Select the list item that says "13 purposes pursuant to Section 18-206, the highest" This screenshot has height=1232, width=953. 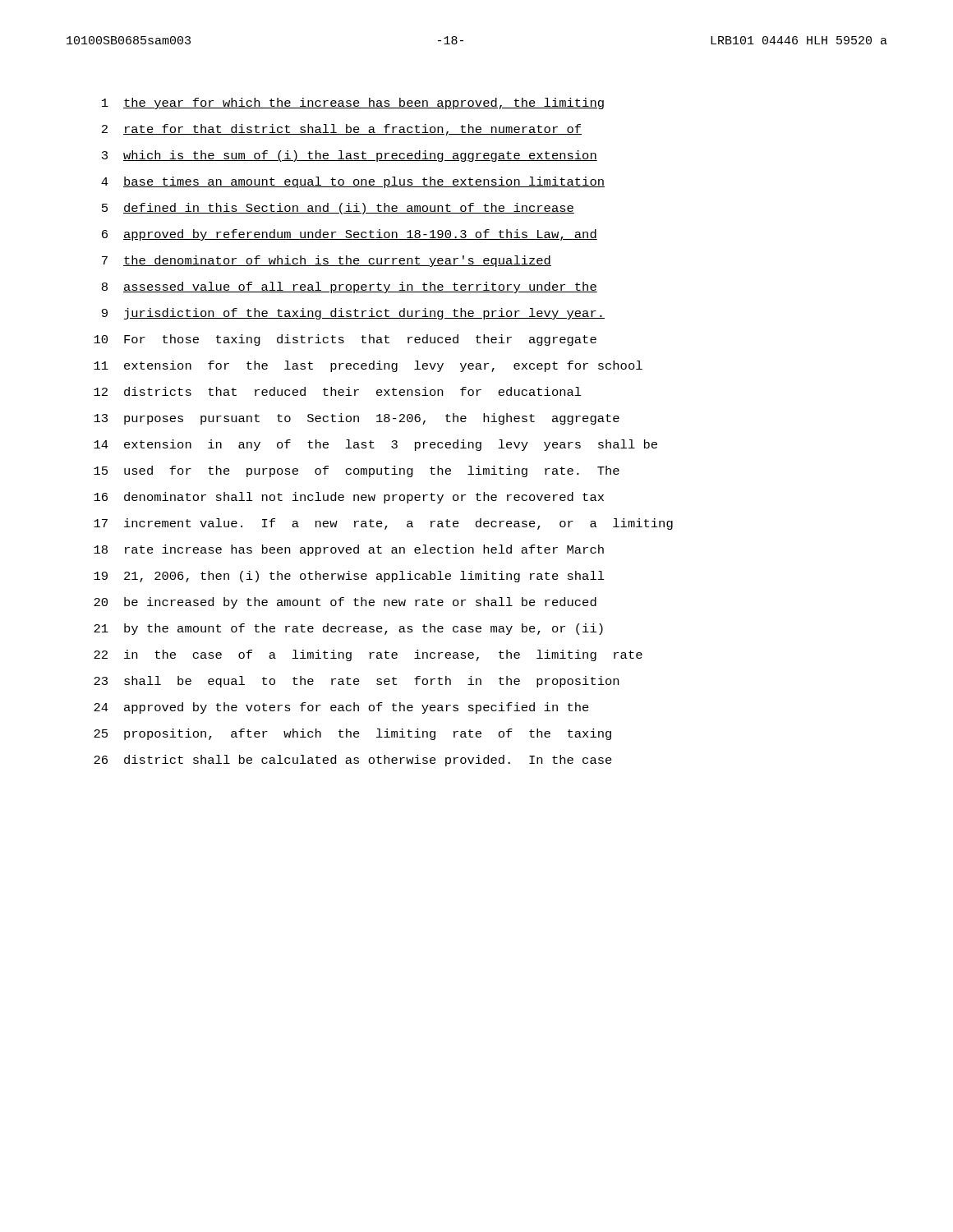[476, 419]
